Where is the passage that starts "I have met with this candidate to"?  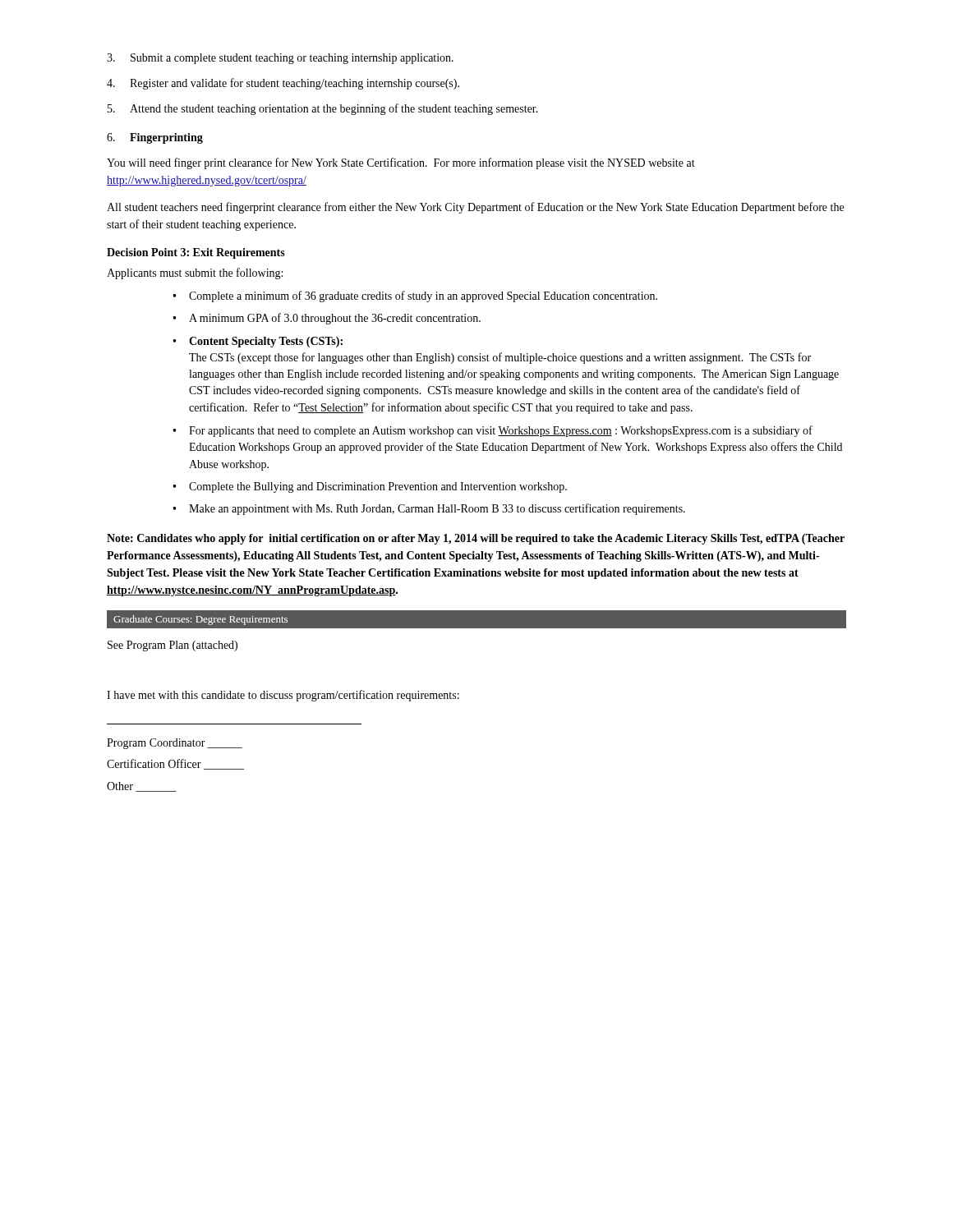click(283, 695)
